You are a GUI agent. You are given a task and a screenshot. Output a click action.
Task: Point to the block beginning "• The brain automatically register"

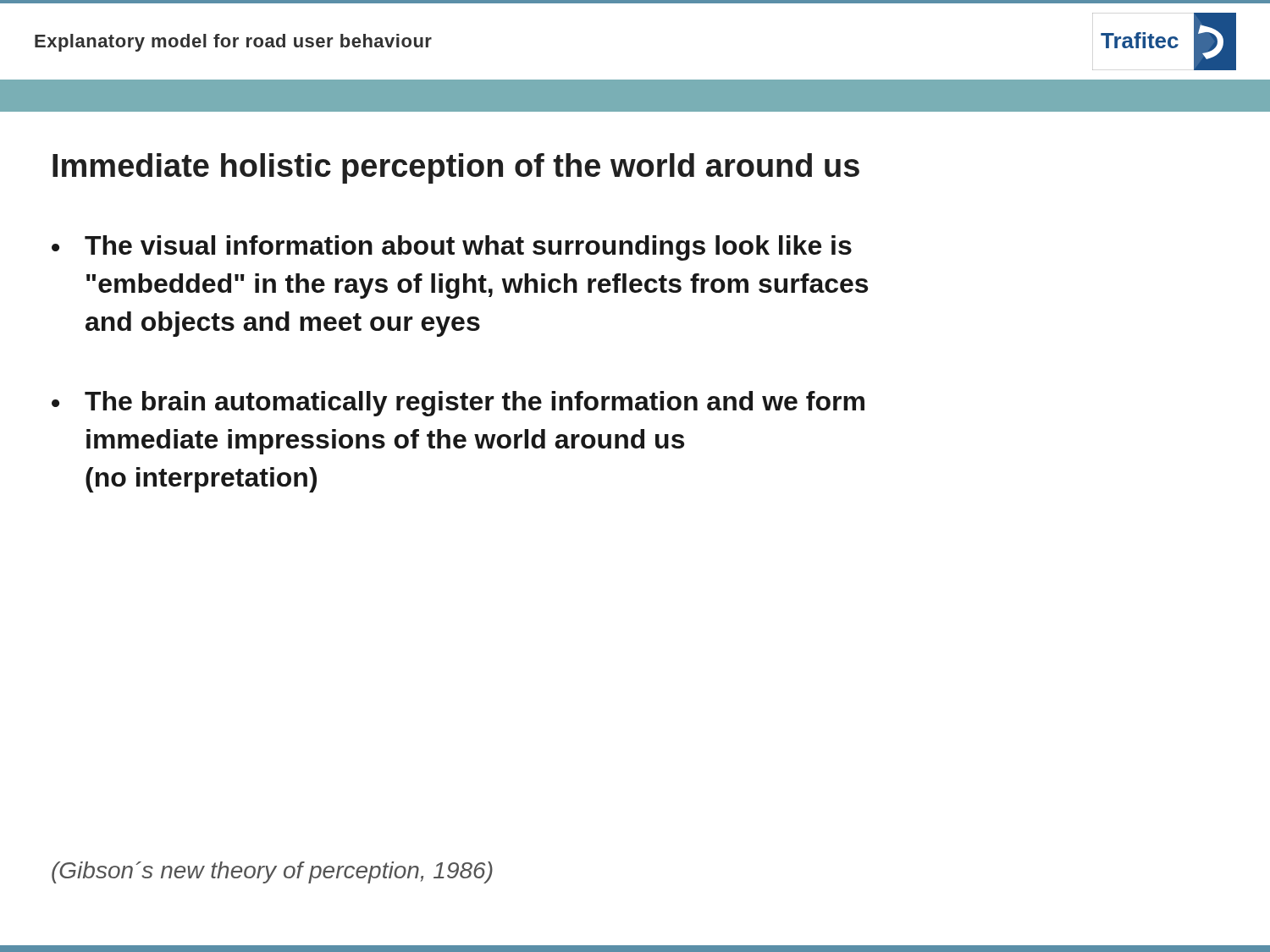coord(635,440)
